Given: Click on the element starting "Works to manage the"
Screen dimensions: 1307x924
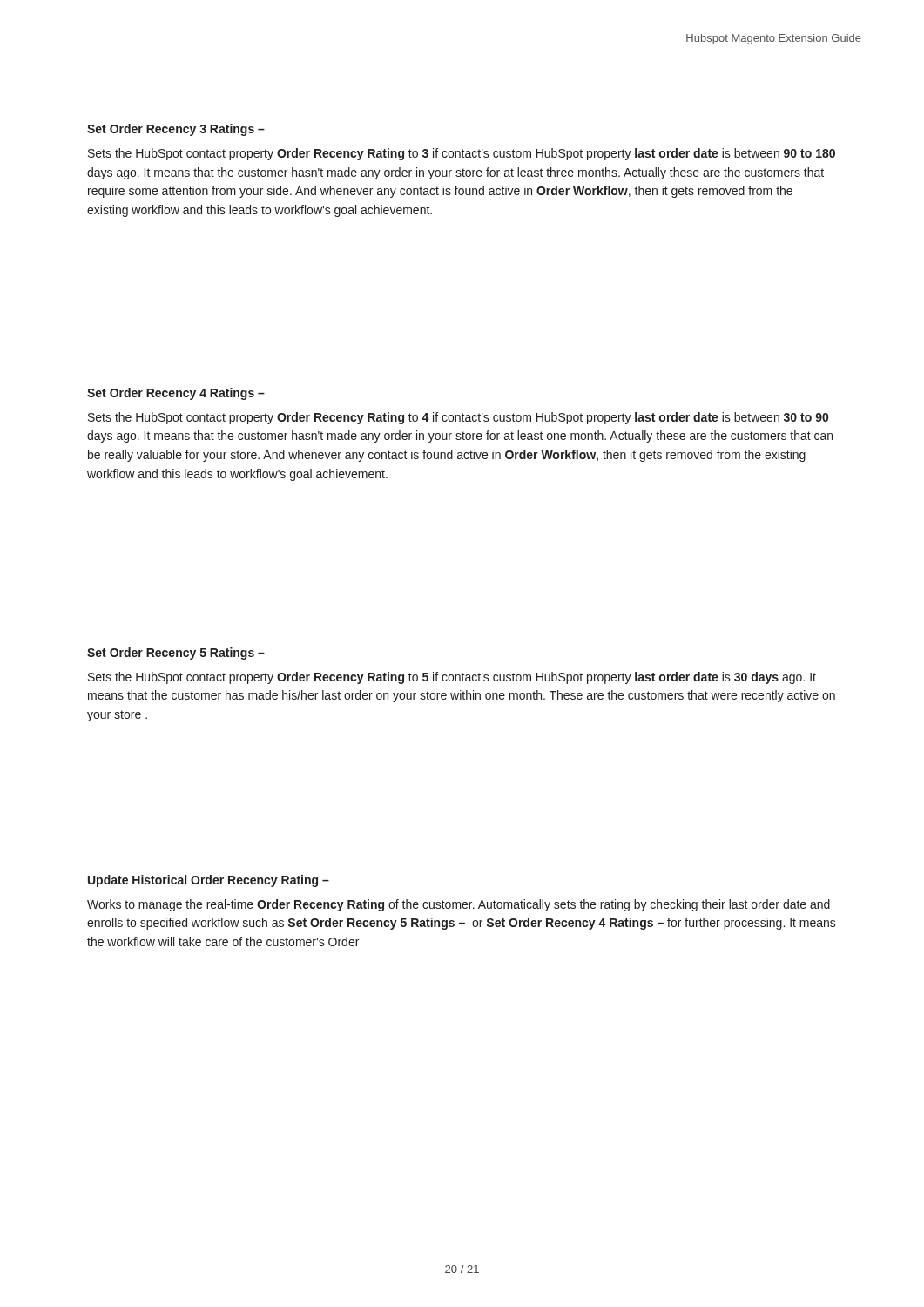Looking at the screenshot, I should click(x=462, y=923).
